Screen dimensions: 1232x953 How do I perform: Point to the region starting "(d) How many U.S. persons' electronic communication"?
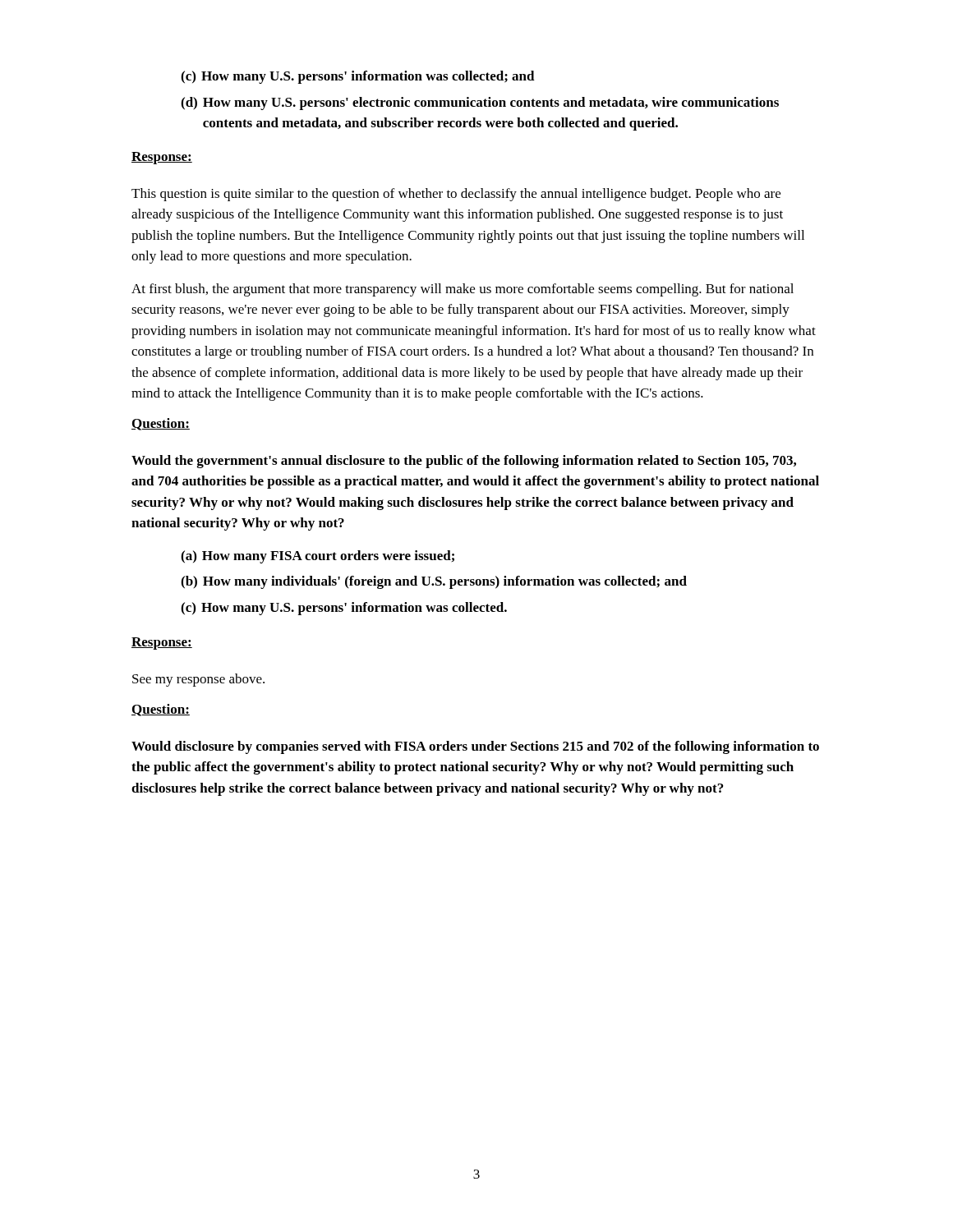click(x=501, y=112)
